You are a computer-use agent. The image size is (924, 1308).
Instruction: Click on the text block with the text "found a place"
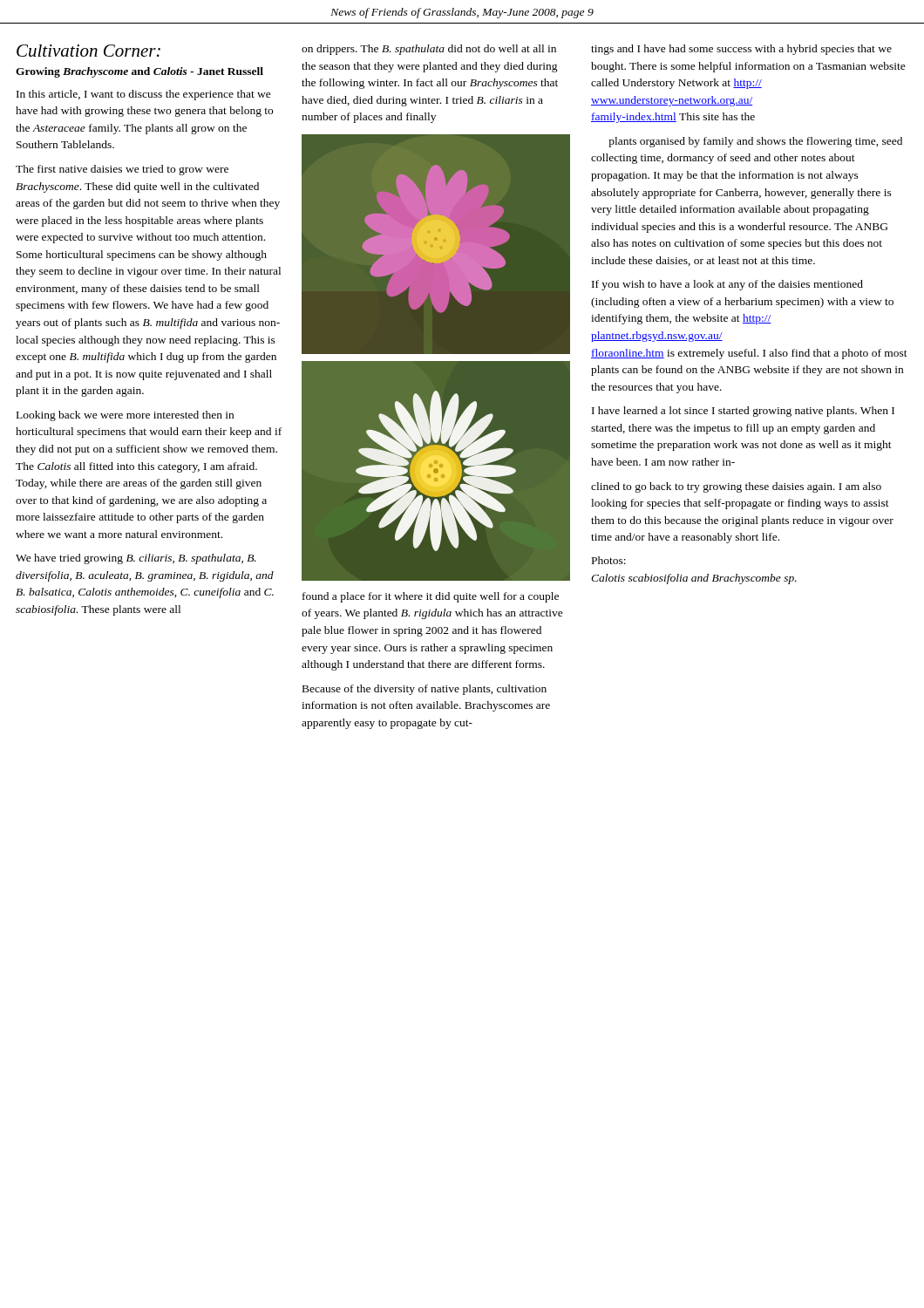point(432,630)
